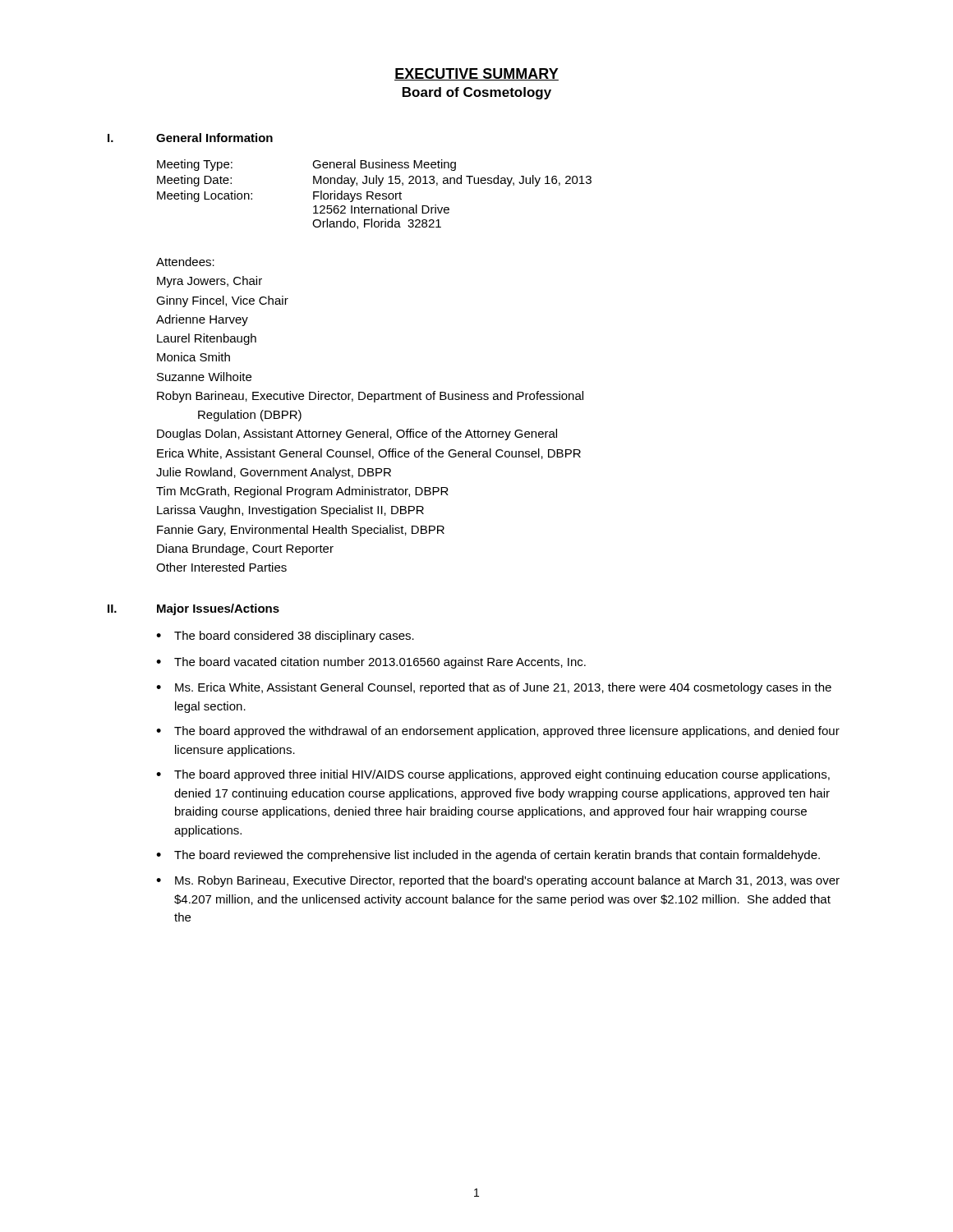Point to the block beginning "• Ms. Erica"
Viewport: 953px width, 1232px height.
tap(501, 697)
